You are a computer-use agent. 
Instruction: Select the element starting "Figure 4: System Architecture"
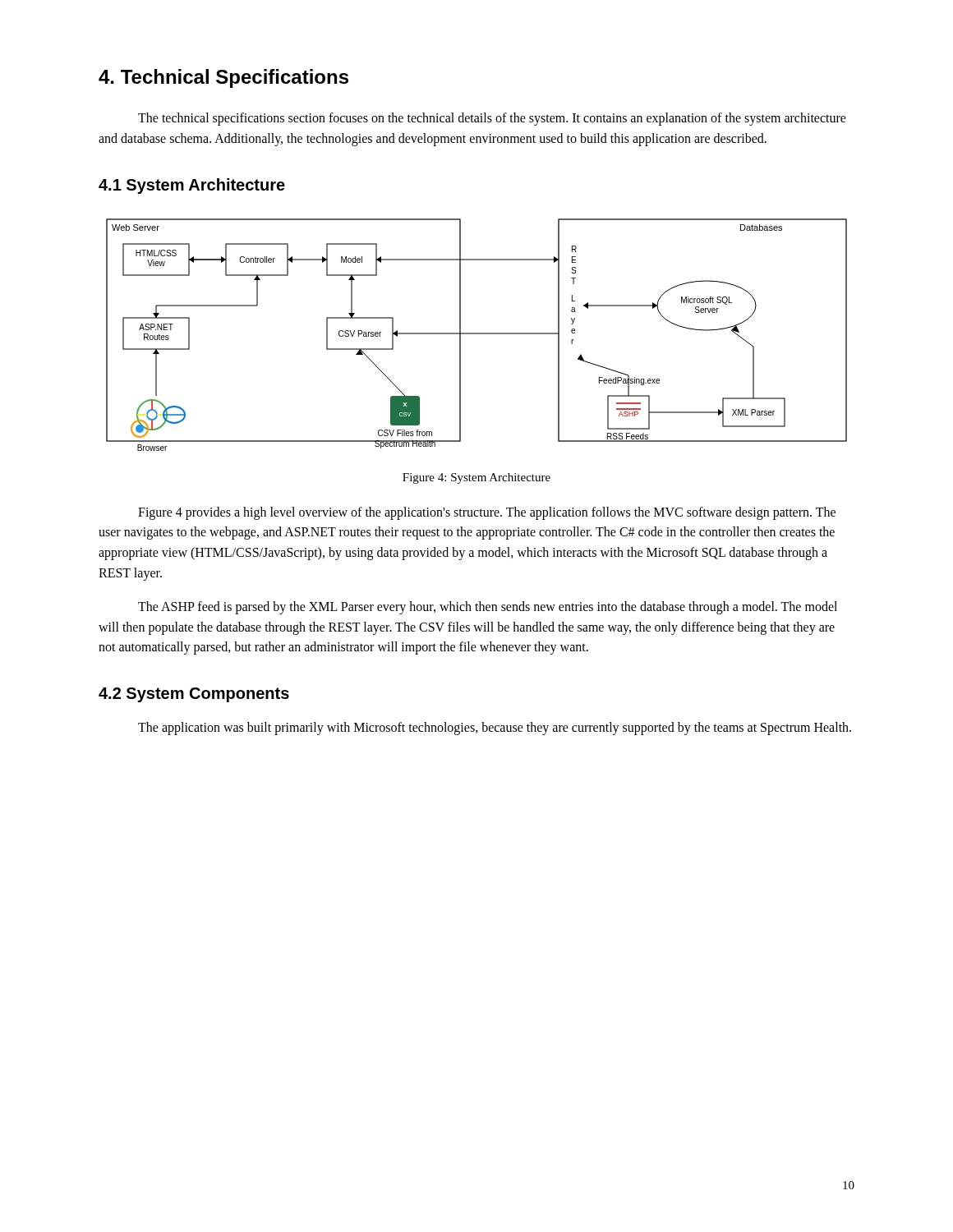476,477
